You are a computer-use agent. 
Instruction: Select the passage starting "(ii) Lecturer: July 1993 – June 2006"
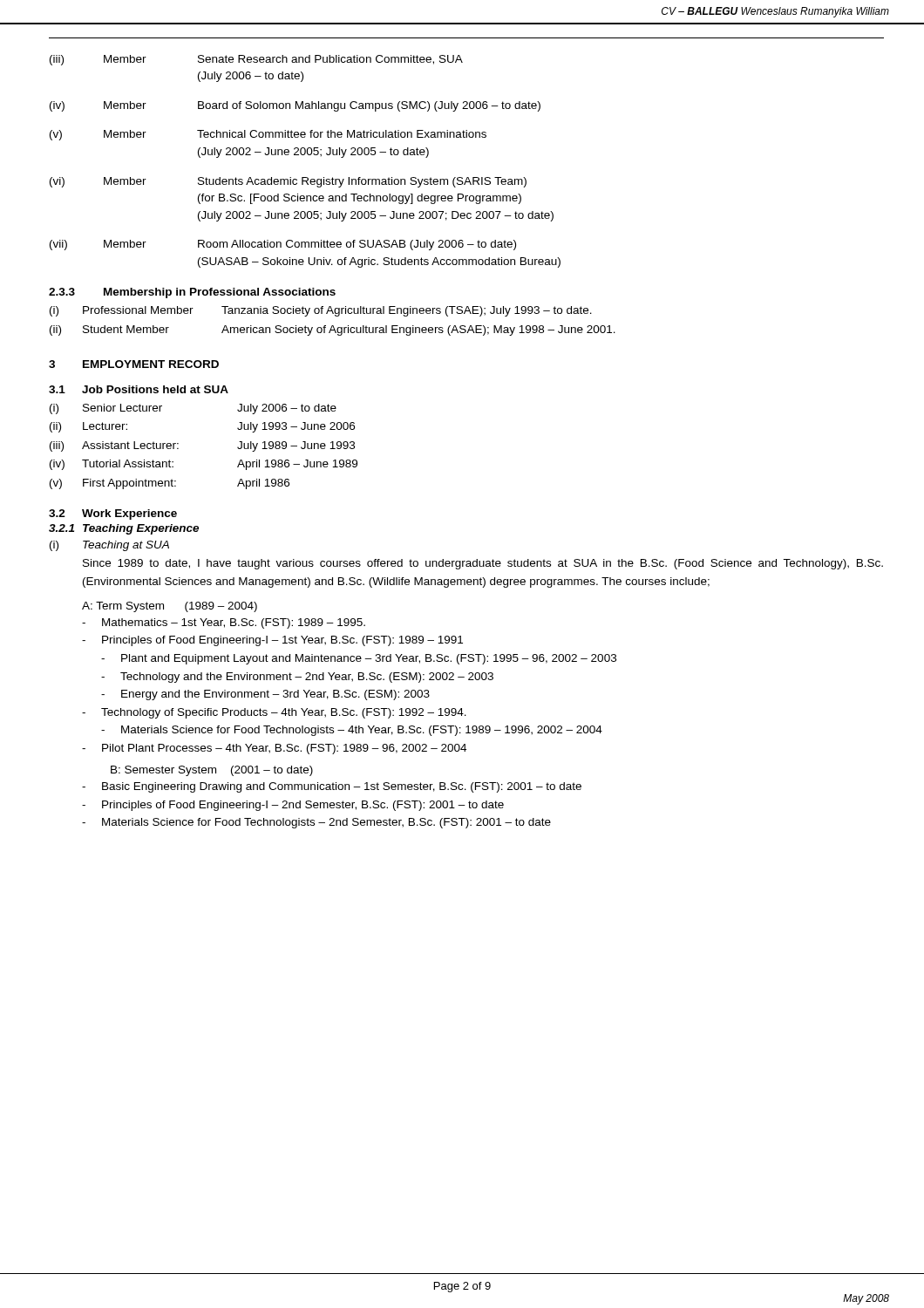(x=105, y=427)
